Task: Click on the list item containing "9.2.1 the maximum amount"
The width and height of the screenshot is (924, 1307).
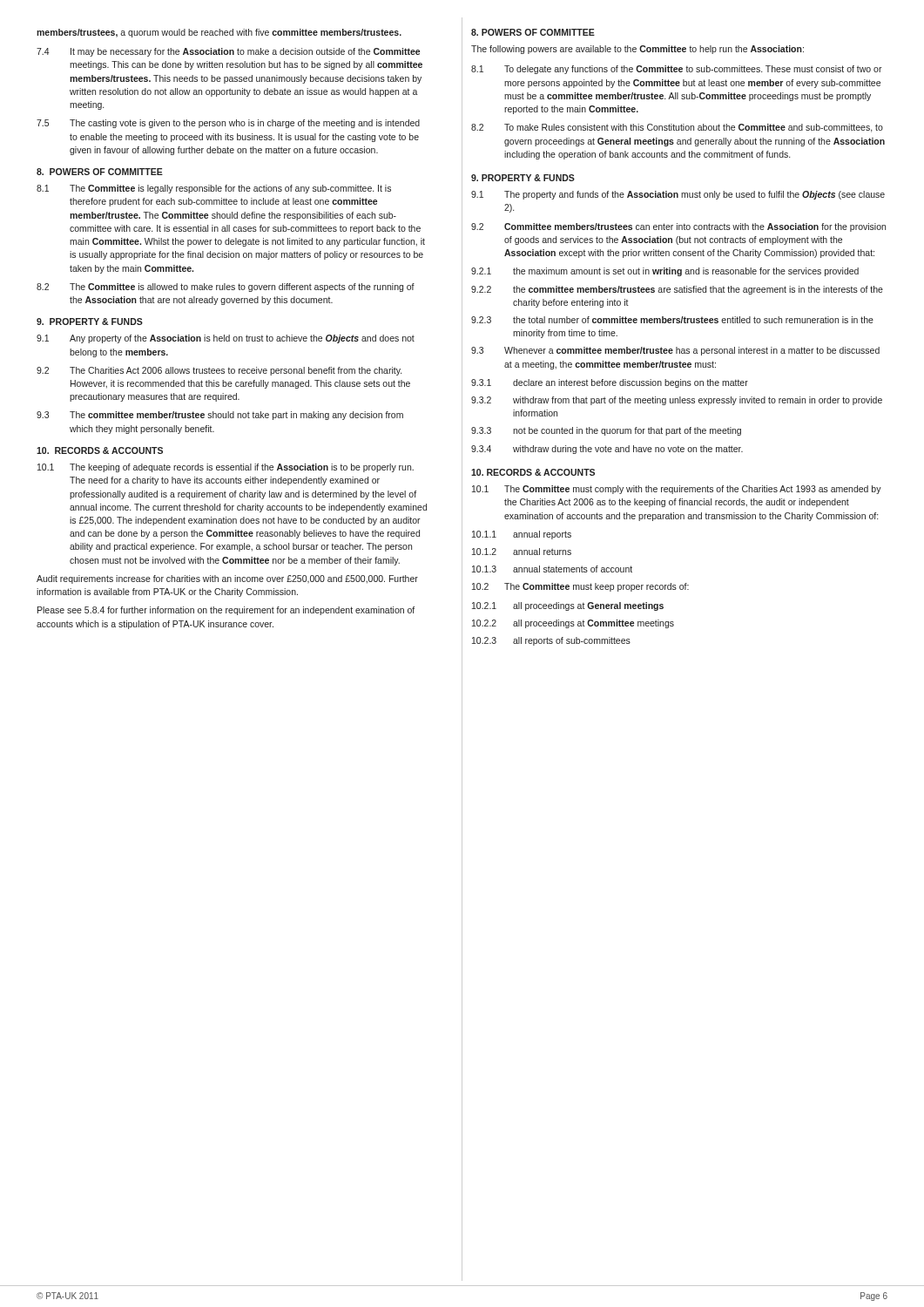Action: pos(680,272)
